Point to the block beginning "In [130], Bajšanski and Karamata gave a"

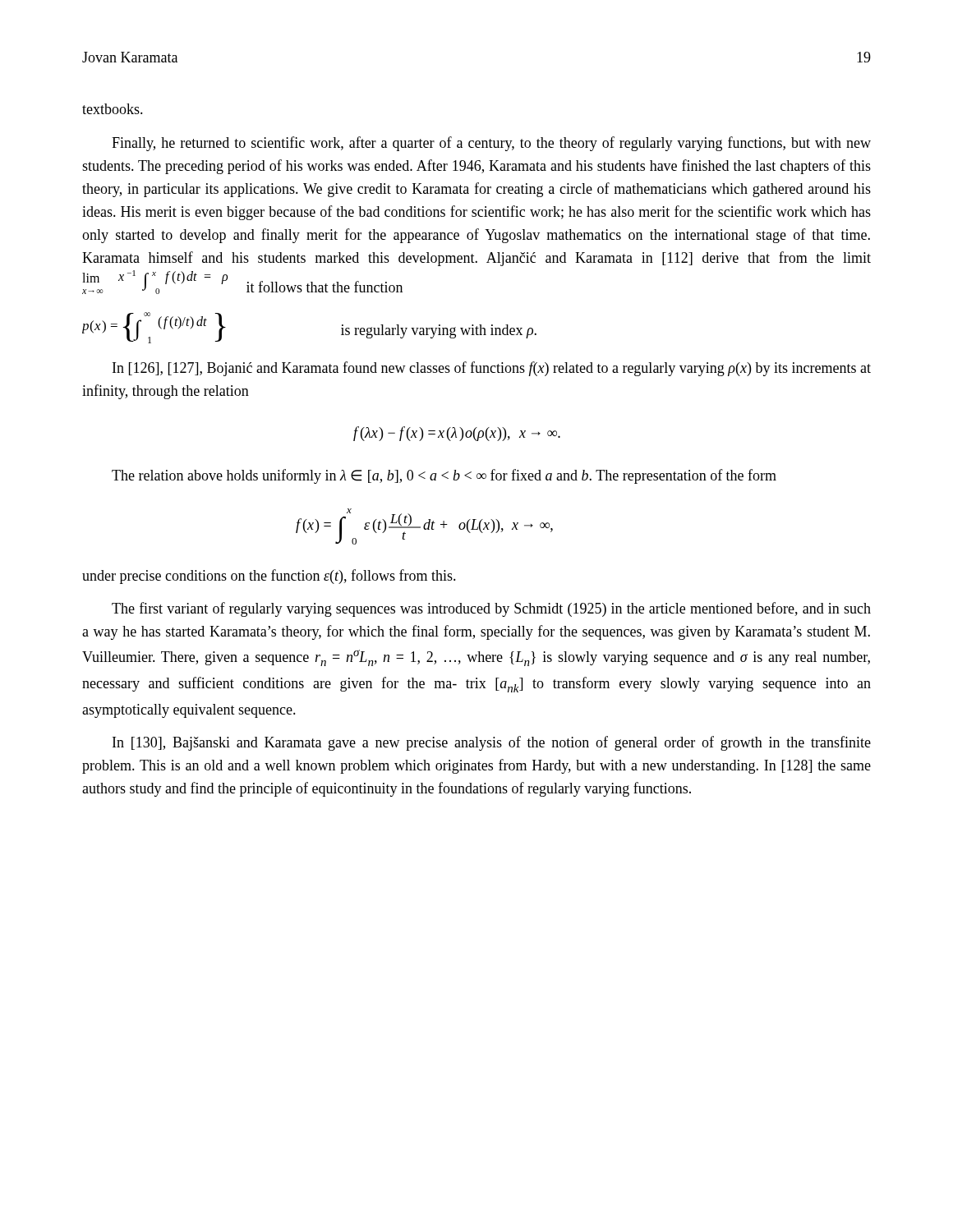[x=476, y=765]
